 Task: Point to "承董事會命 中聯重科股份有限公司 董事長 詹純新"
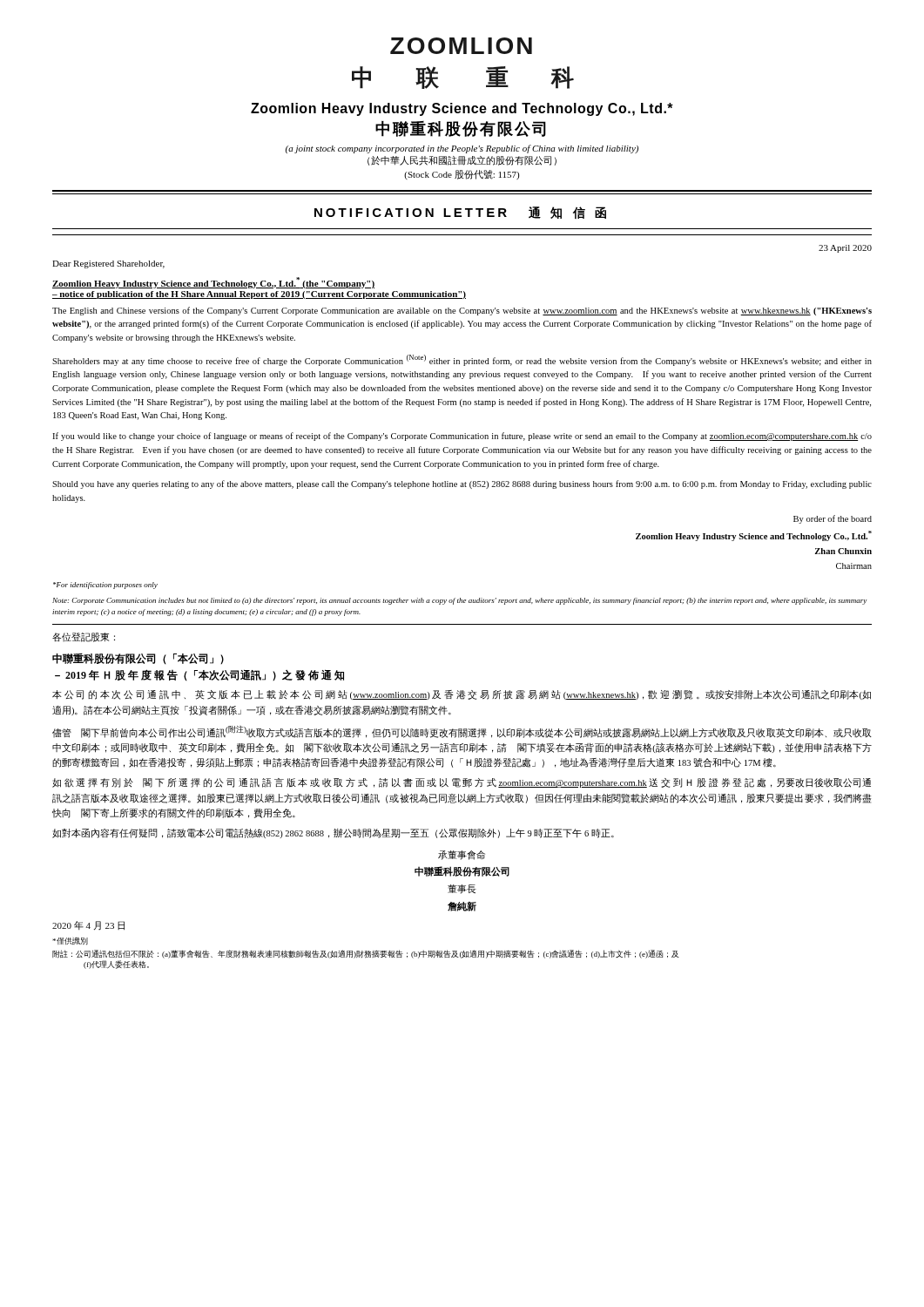(x=462, y=880)
